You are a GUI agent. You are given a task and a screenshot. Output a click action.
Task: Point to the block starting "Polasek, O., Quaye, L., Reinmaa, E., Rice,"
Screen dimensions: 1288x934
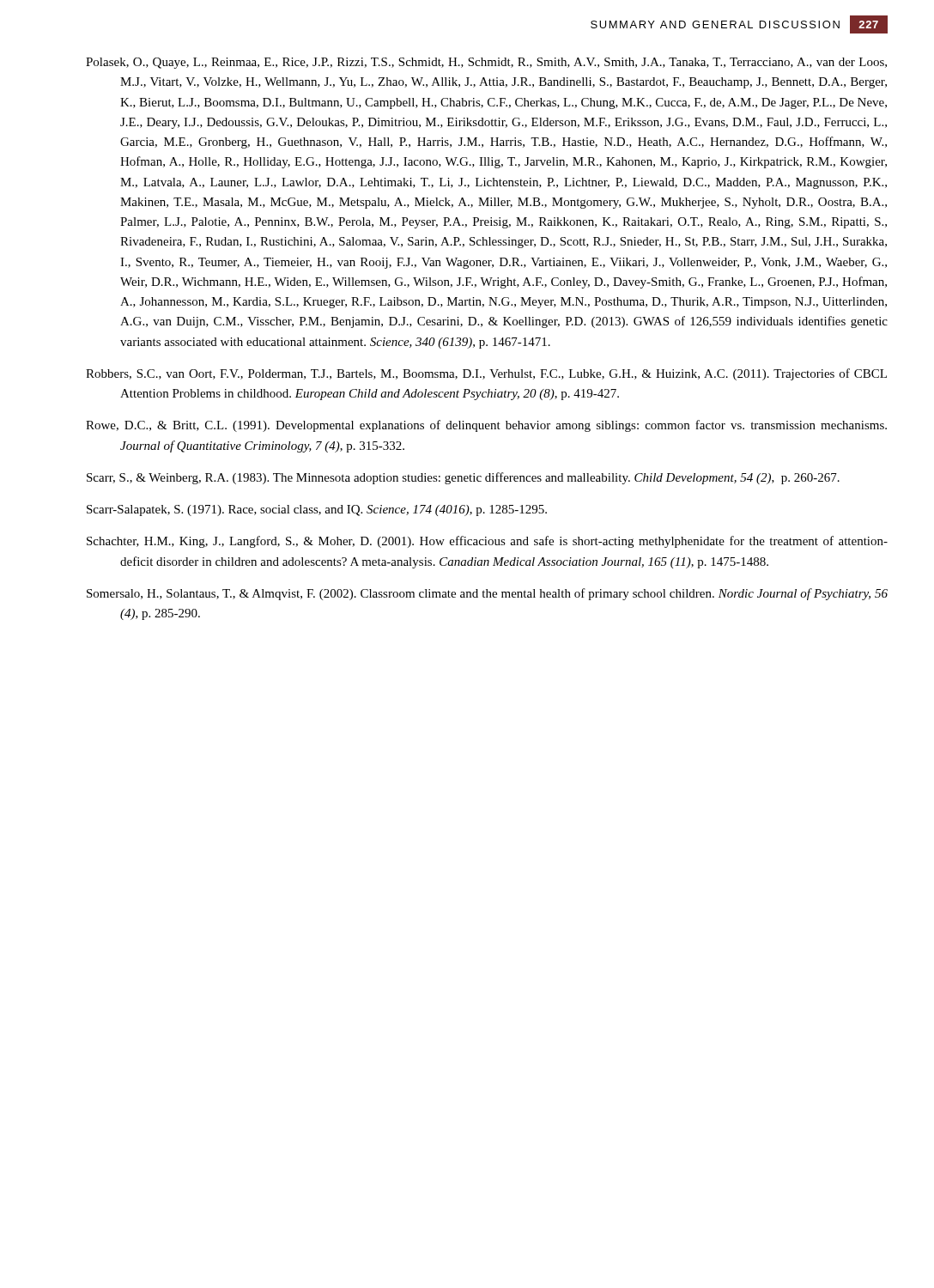(487, 202)
